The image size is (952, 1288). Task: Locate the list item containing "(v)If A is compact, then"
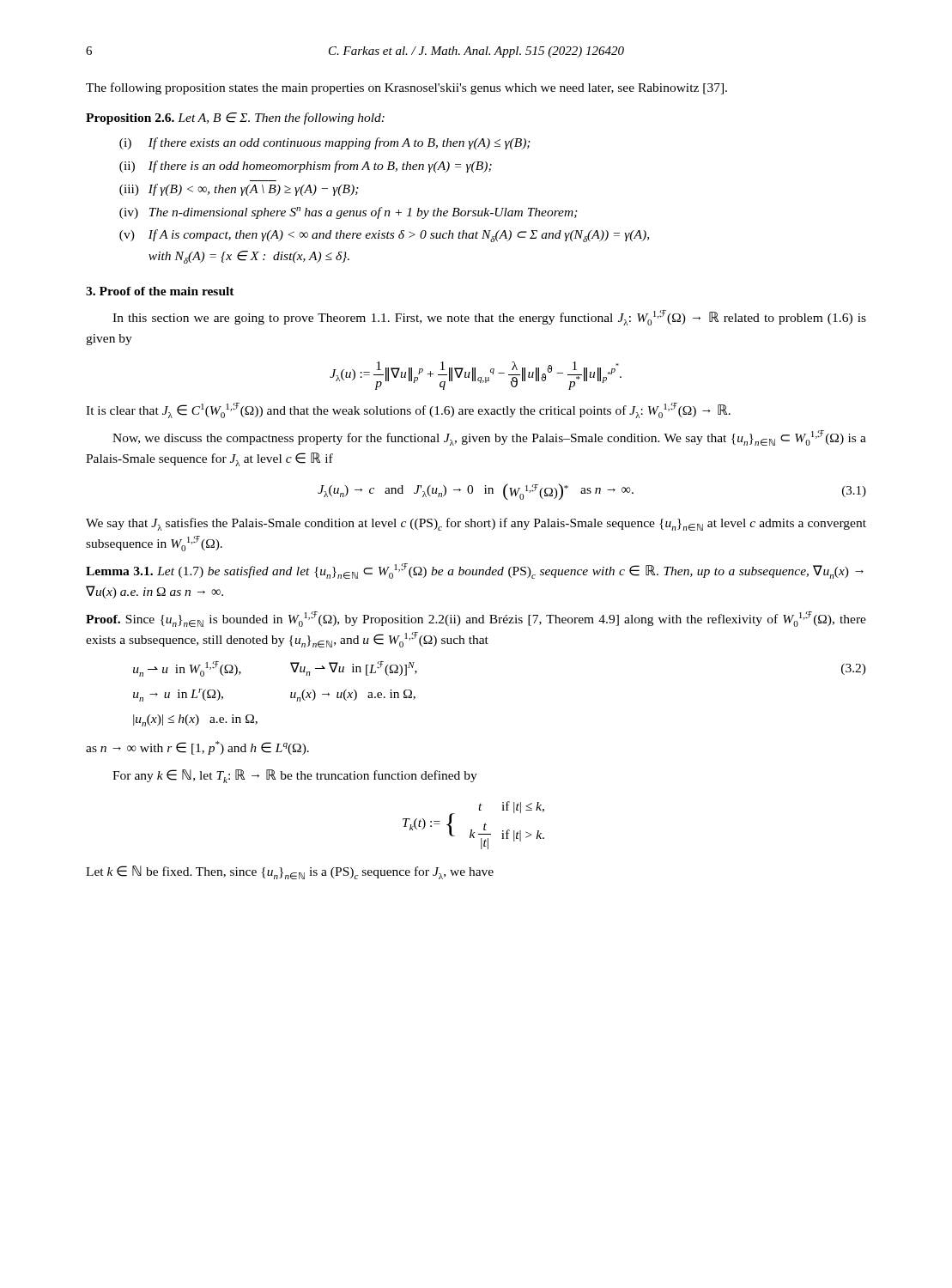[x=385, y=245]
